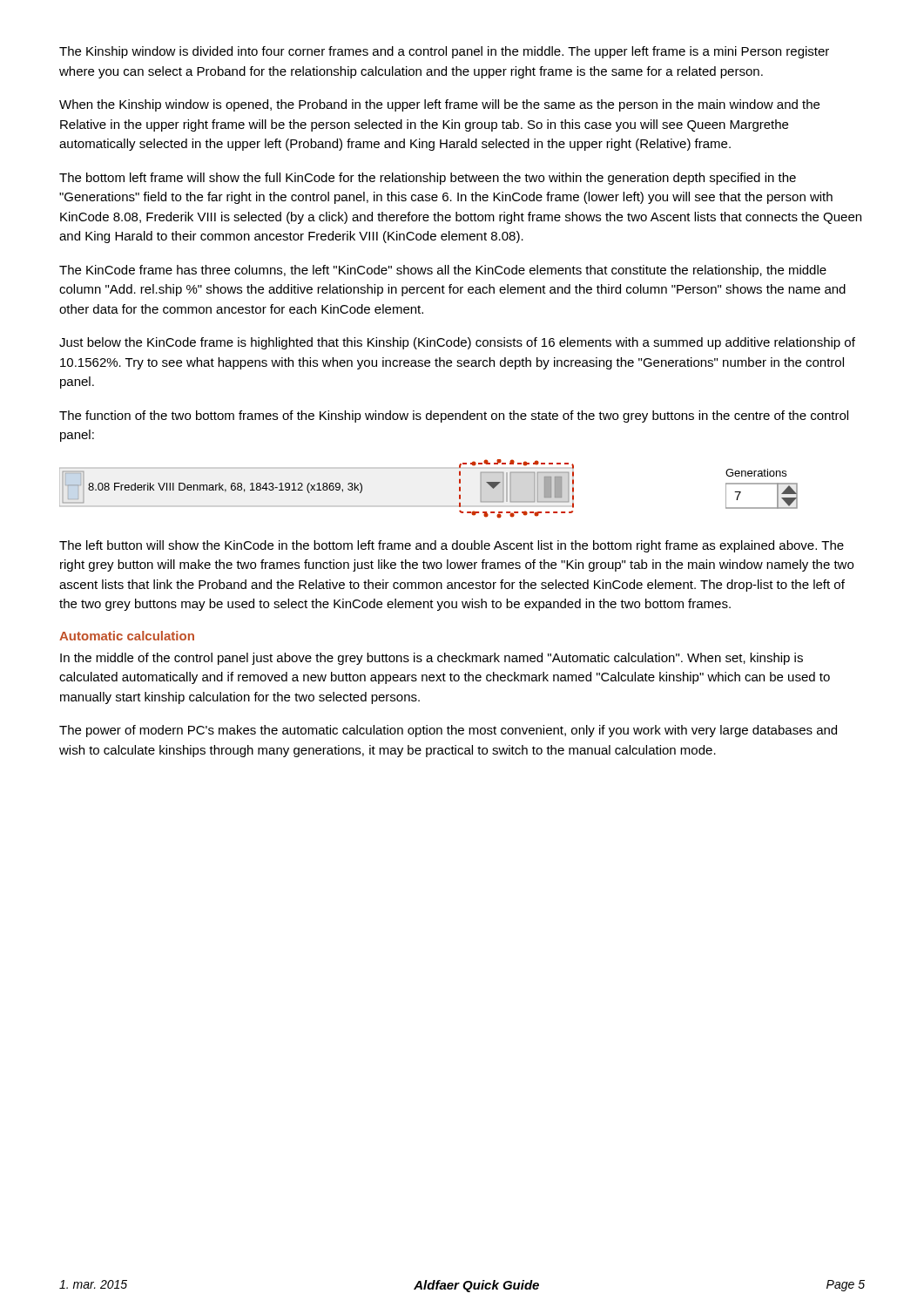The width and height of the screenshot is (924, 1307).
Task: Find the block on this page that starts "The function of"
Action: (454, 425)
